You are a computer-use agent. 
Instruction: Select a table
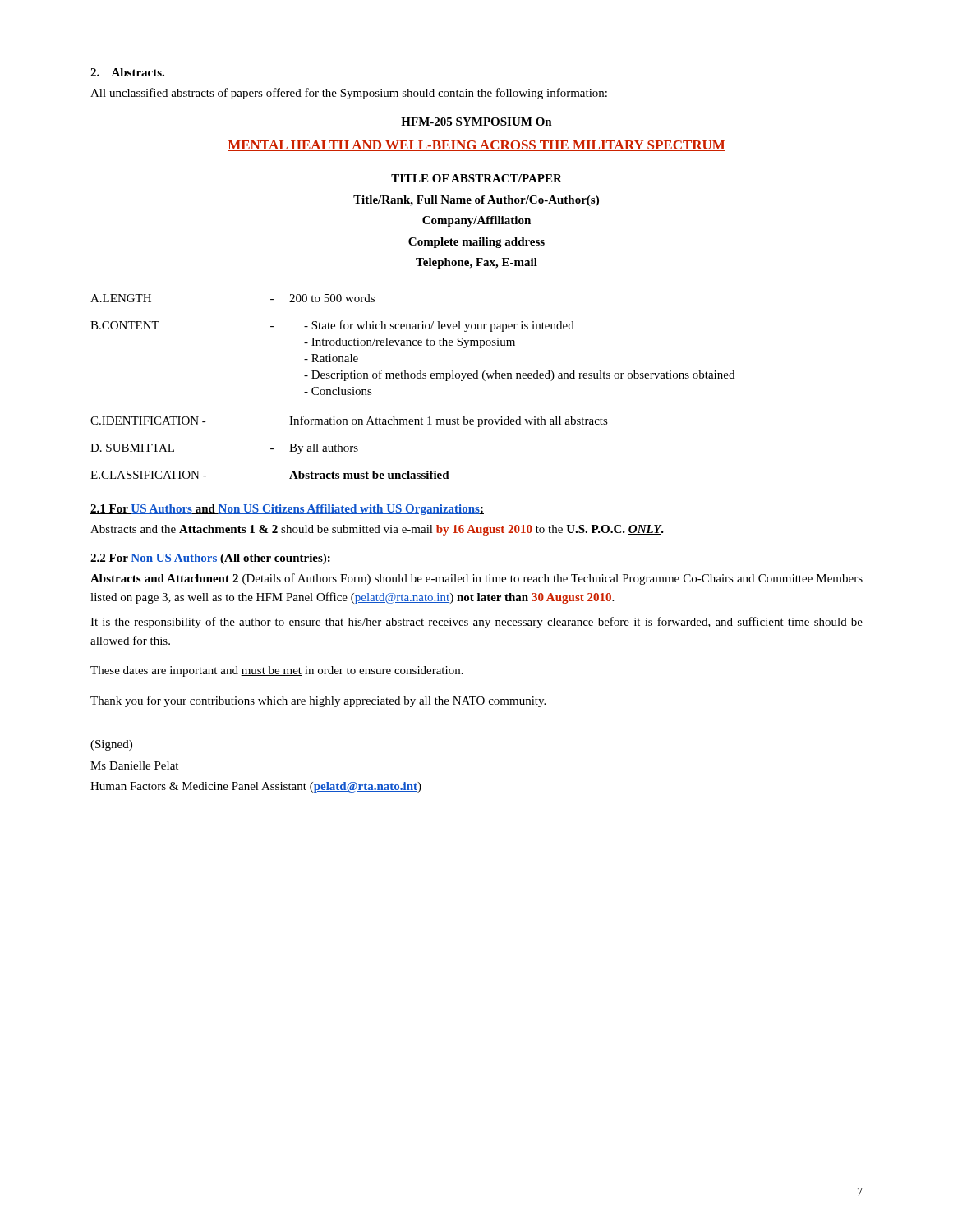[x=476, y=386]
